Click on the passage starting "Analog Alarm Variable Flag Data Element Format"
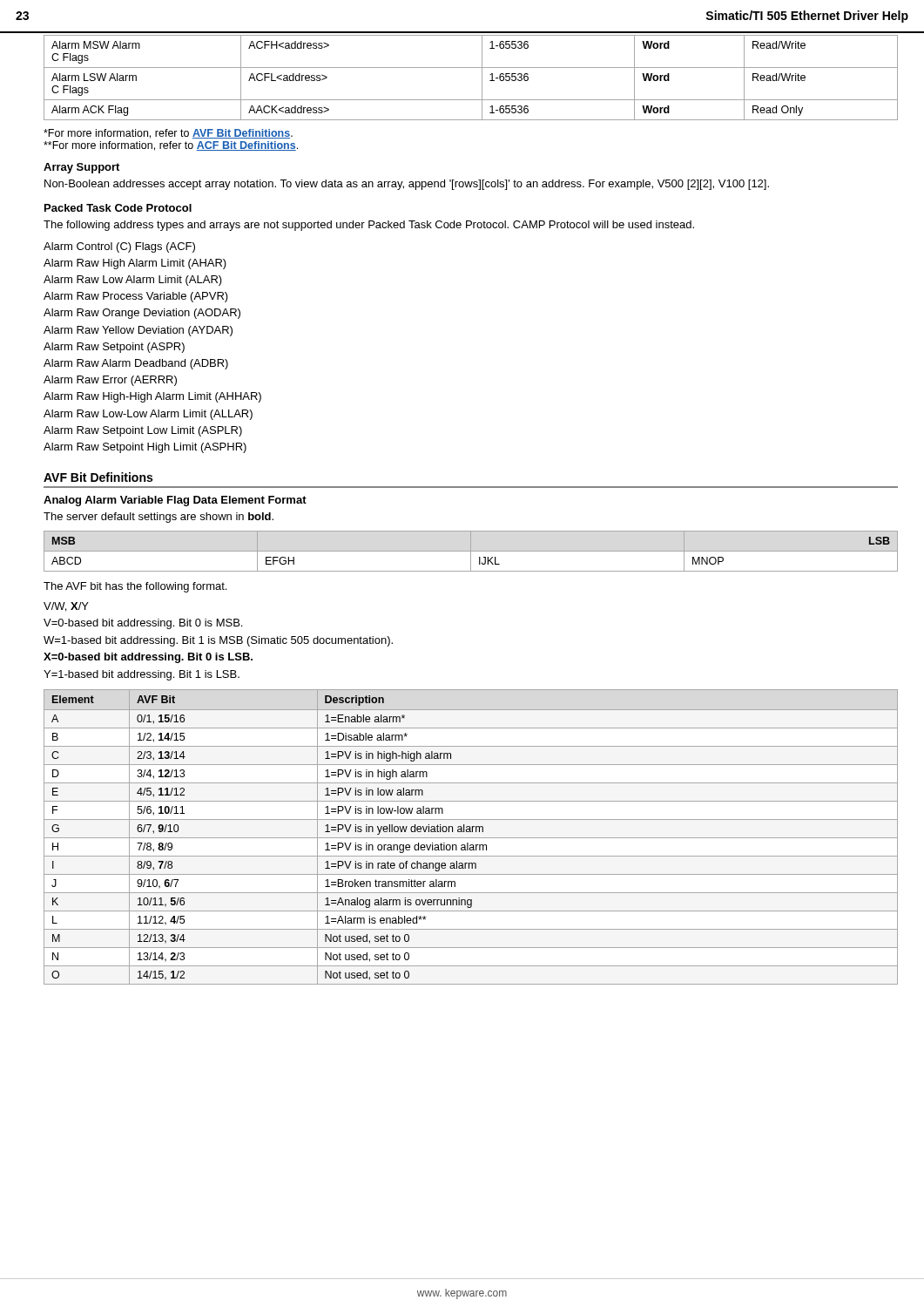Screen dimensions: 1307x924 click(x=175, y=500)
